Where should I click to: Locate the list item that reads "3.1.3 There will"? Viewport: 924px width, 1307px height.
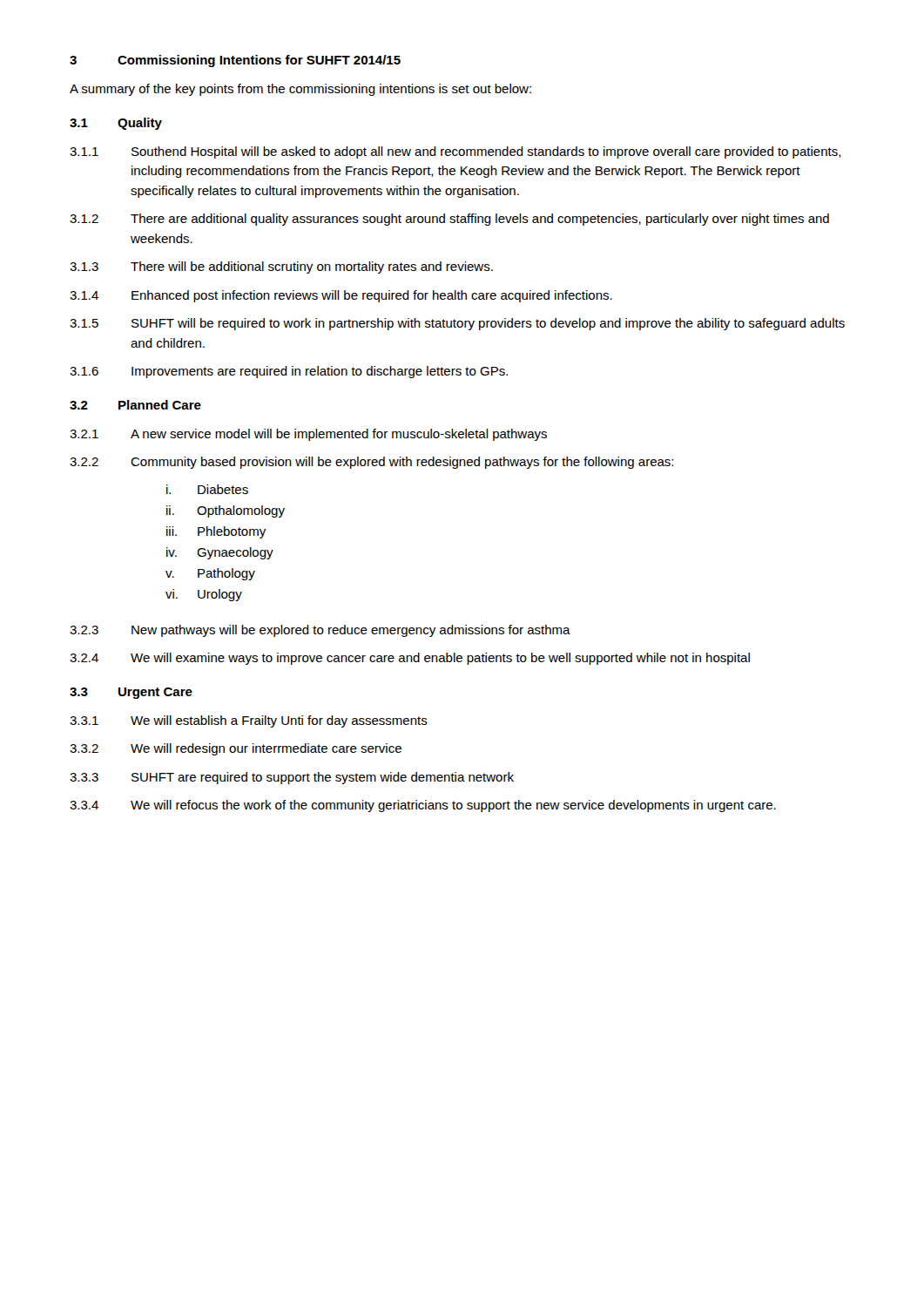pyautogui.click(x=462, y=267)
